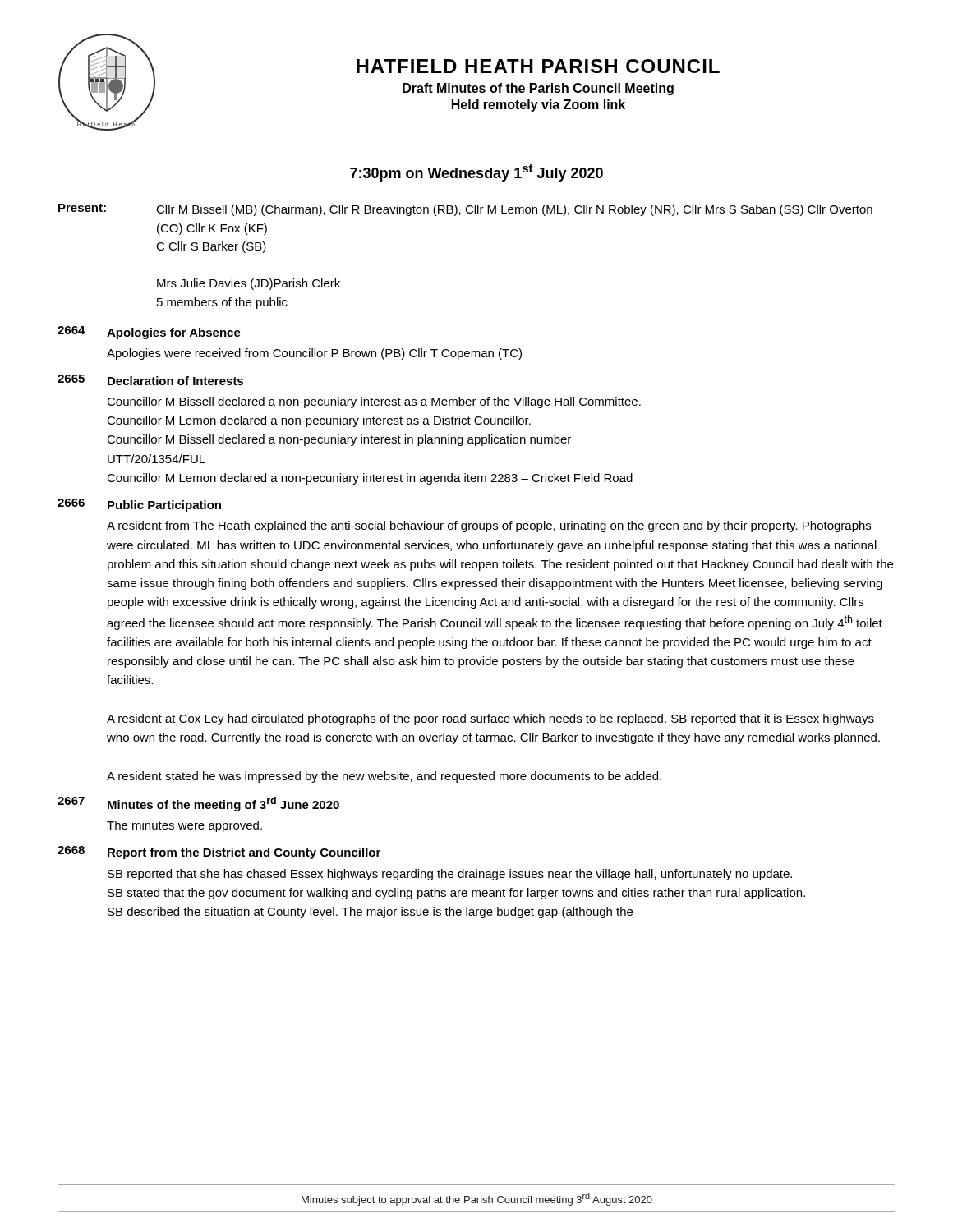953x1232 pixels.
Task: Select the section header with the text "Minutes of the meeting"
Action: (223, 804)
